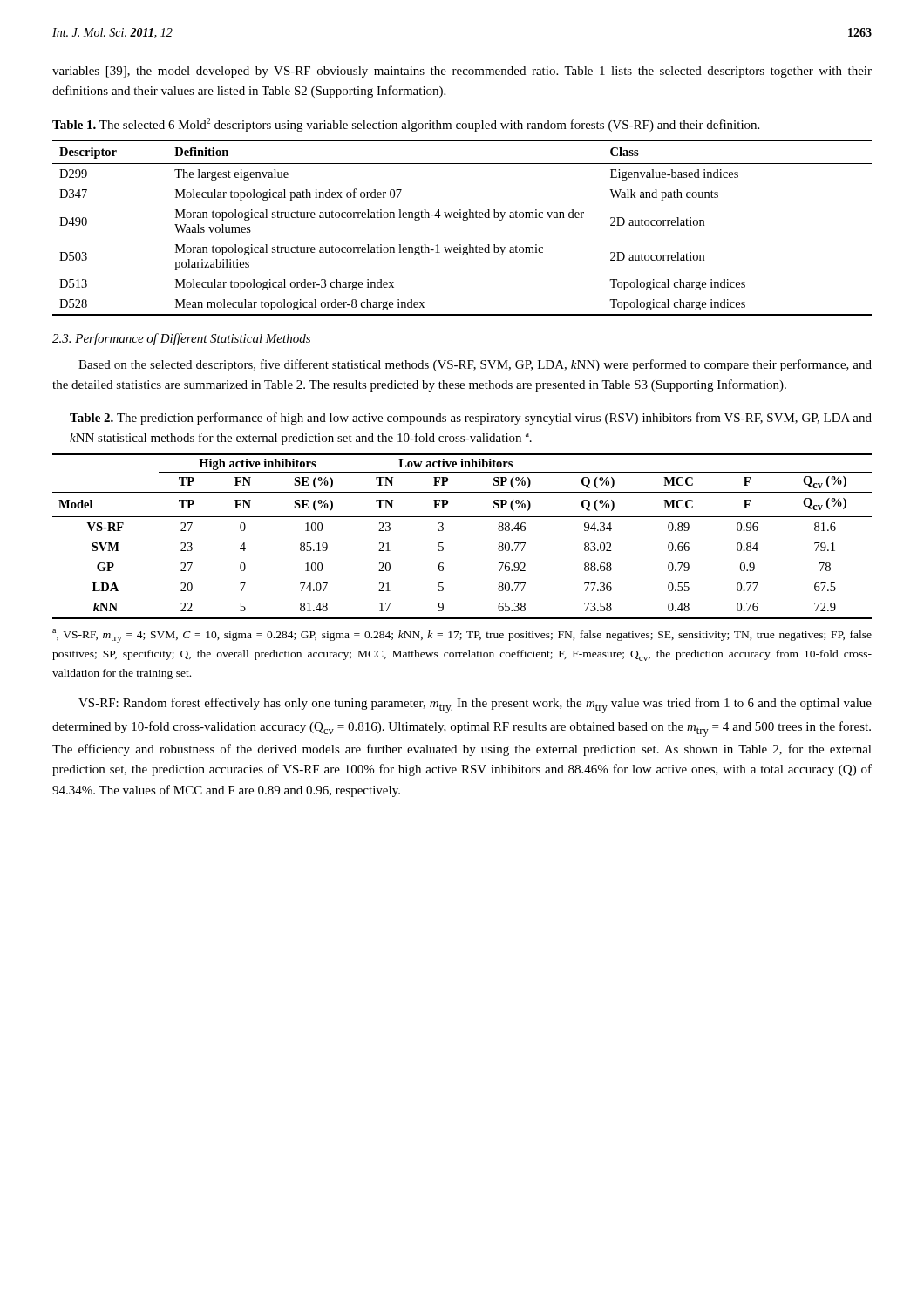Navigate to the passage starting "Based on the selected"
The image size is (924, 1308).
(x=462, y=375)
